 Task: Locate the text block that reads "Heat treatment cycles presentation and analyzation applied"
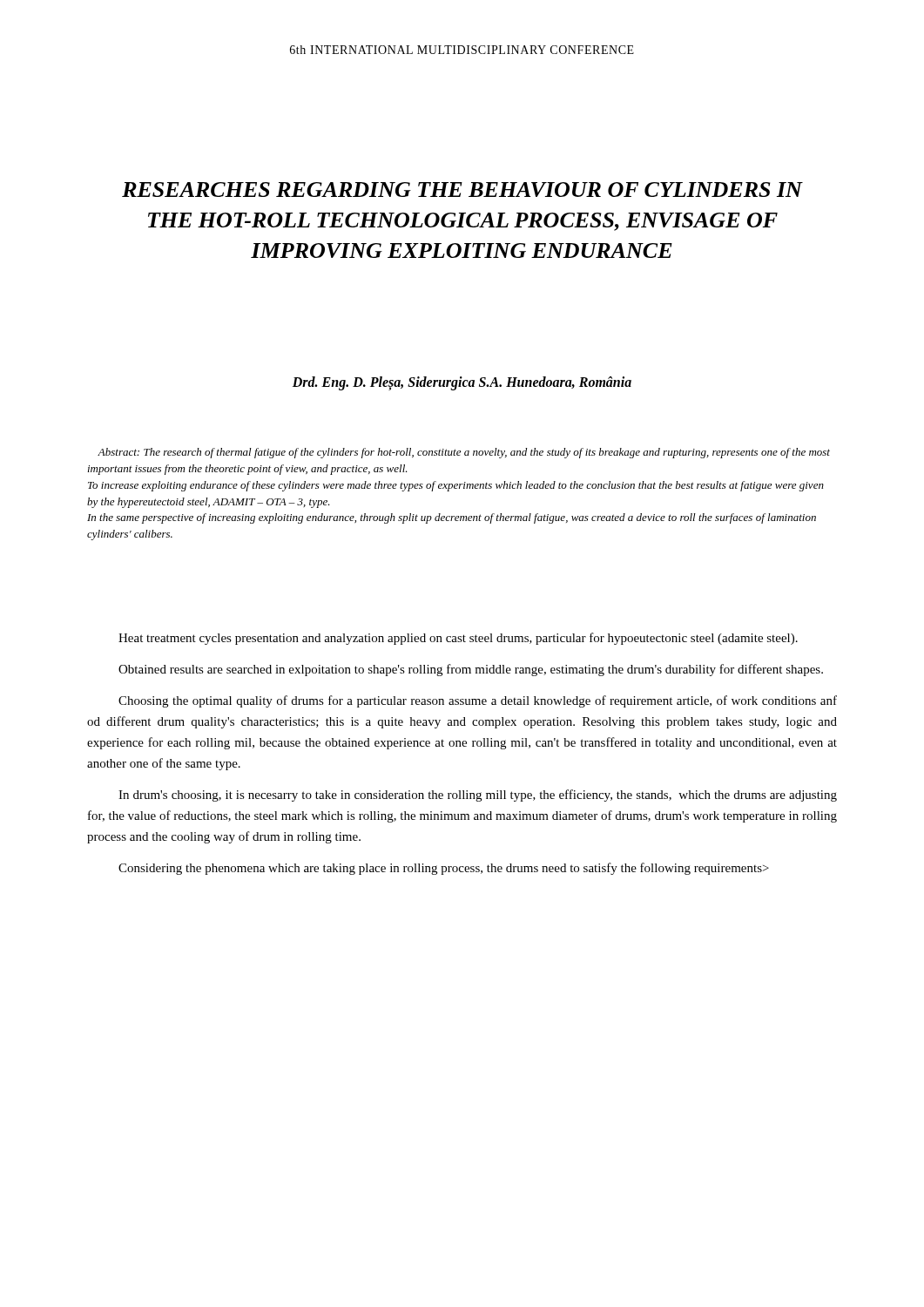coord(458,638)
